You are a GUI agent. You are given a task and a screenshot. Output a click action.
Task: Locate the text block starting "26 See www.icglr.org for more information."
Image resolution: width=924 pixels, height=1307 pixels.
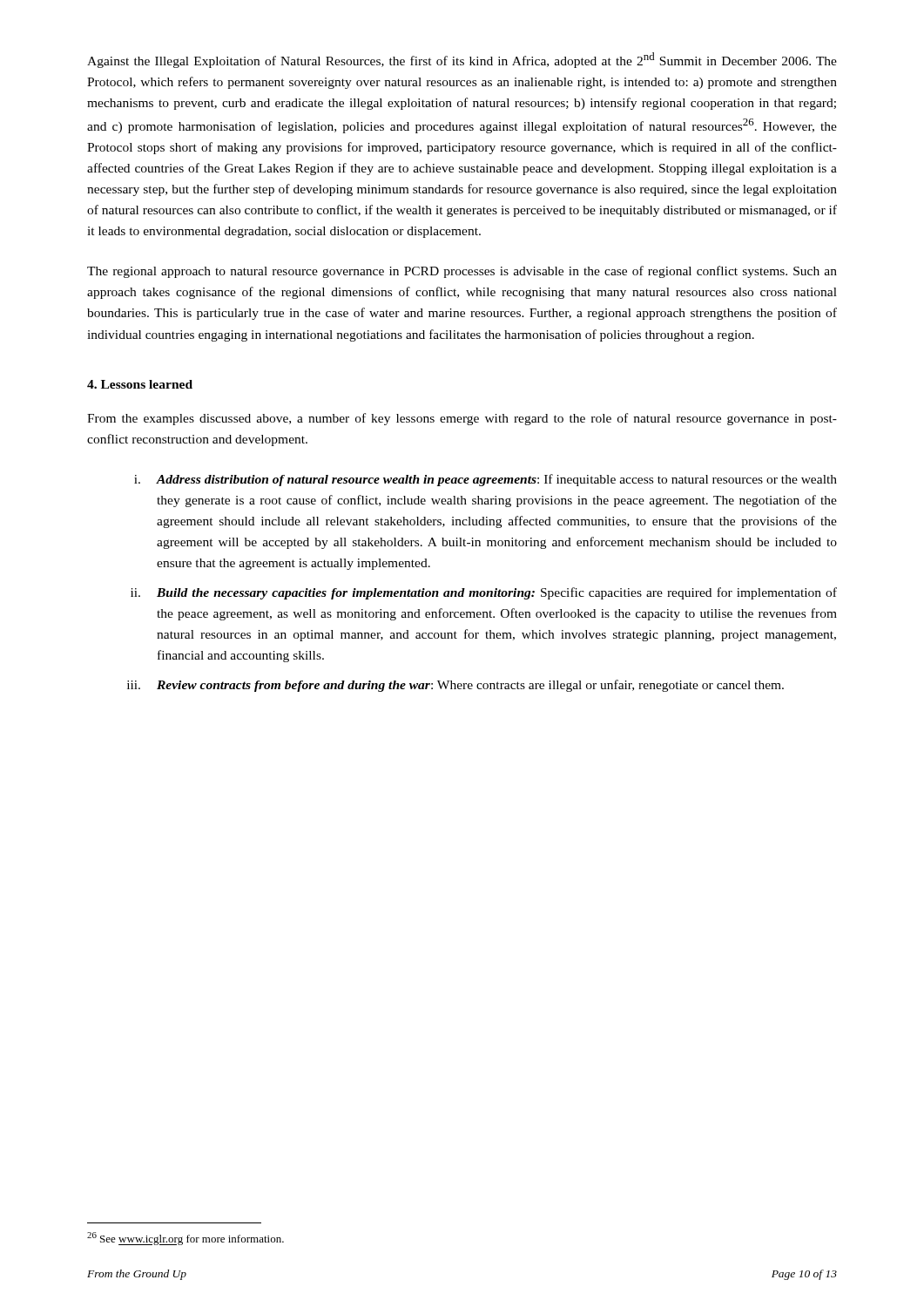point(186,1238)
